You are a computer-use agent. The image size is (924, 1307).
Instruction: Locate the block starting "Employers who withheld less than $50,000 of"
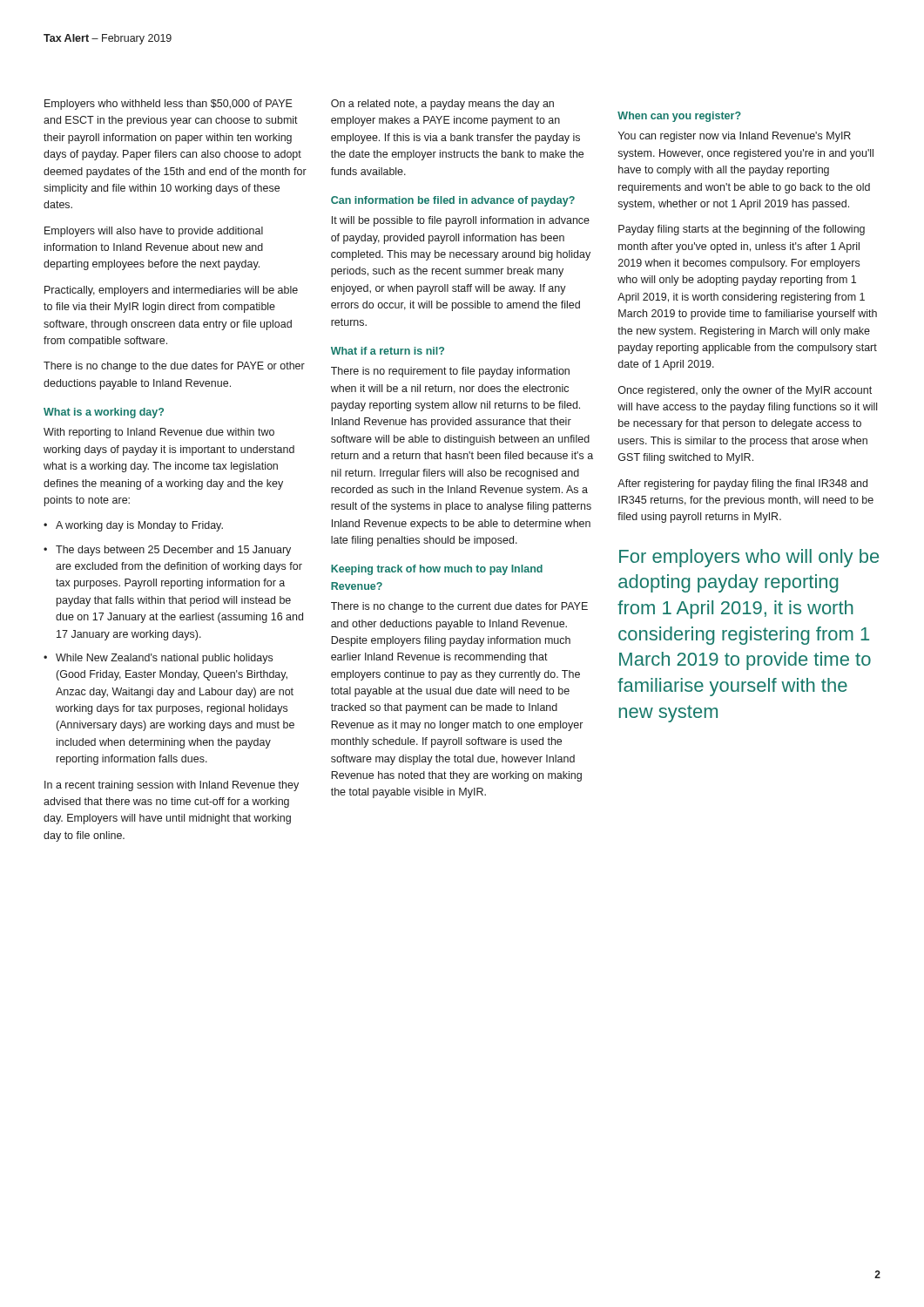175,155
